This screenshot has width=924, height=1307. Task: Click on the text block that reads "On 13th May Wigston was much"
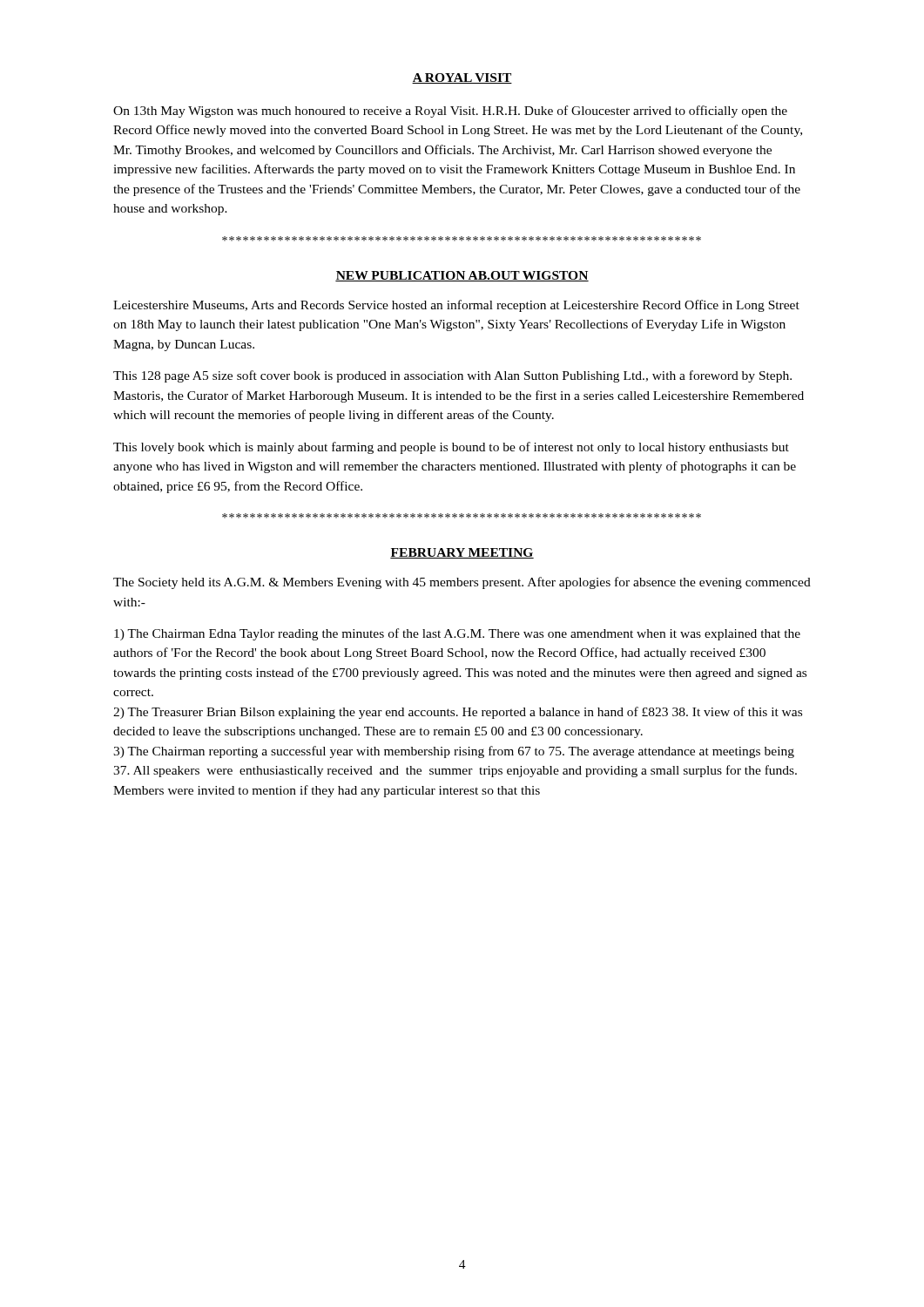point(458,159)
